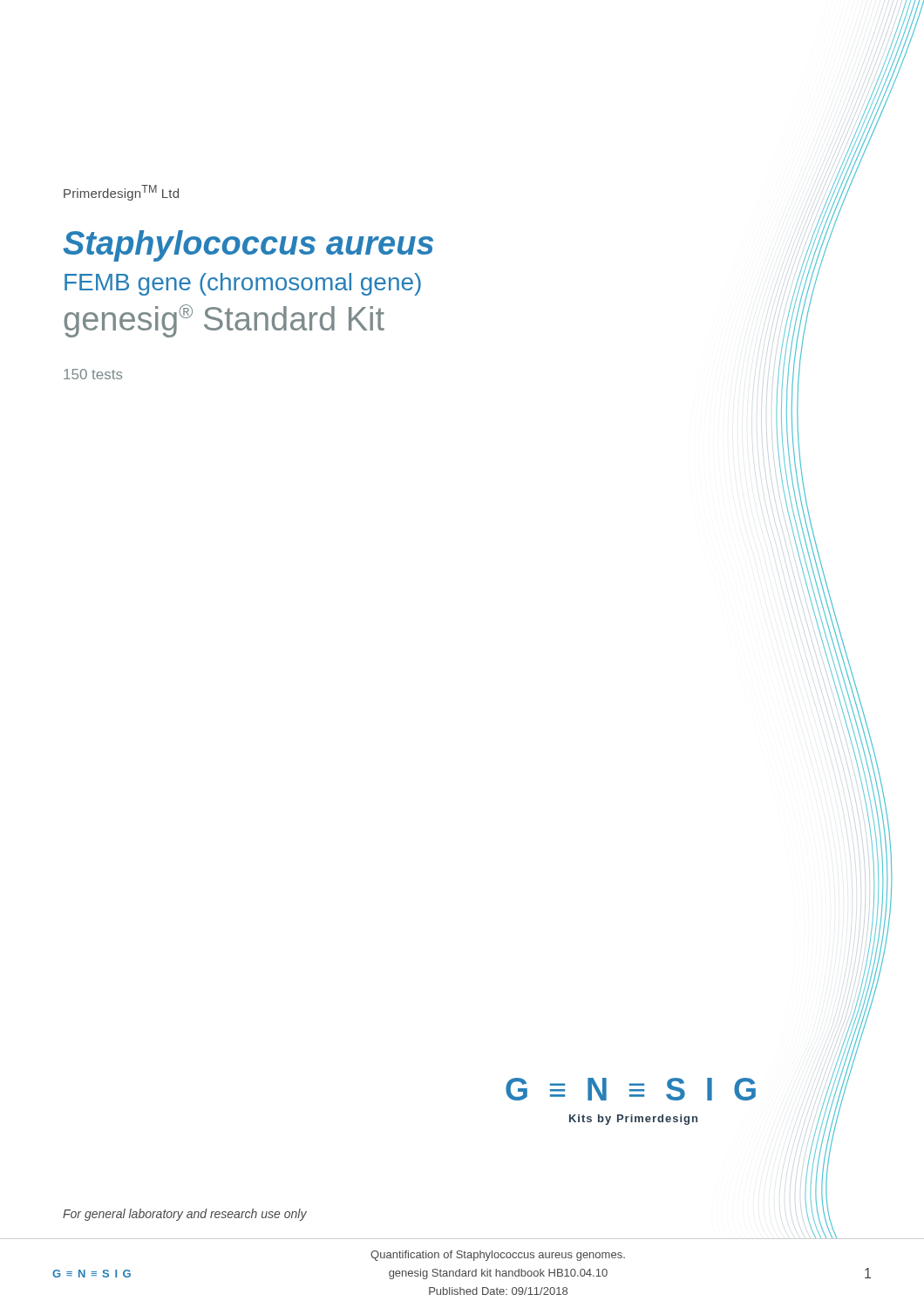
Task: Locate the illustration
Action: tap(732, 619)
